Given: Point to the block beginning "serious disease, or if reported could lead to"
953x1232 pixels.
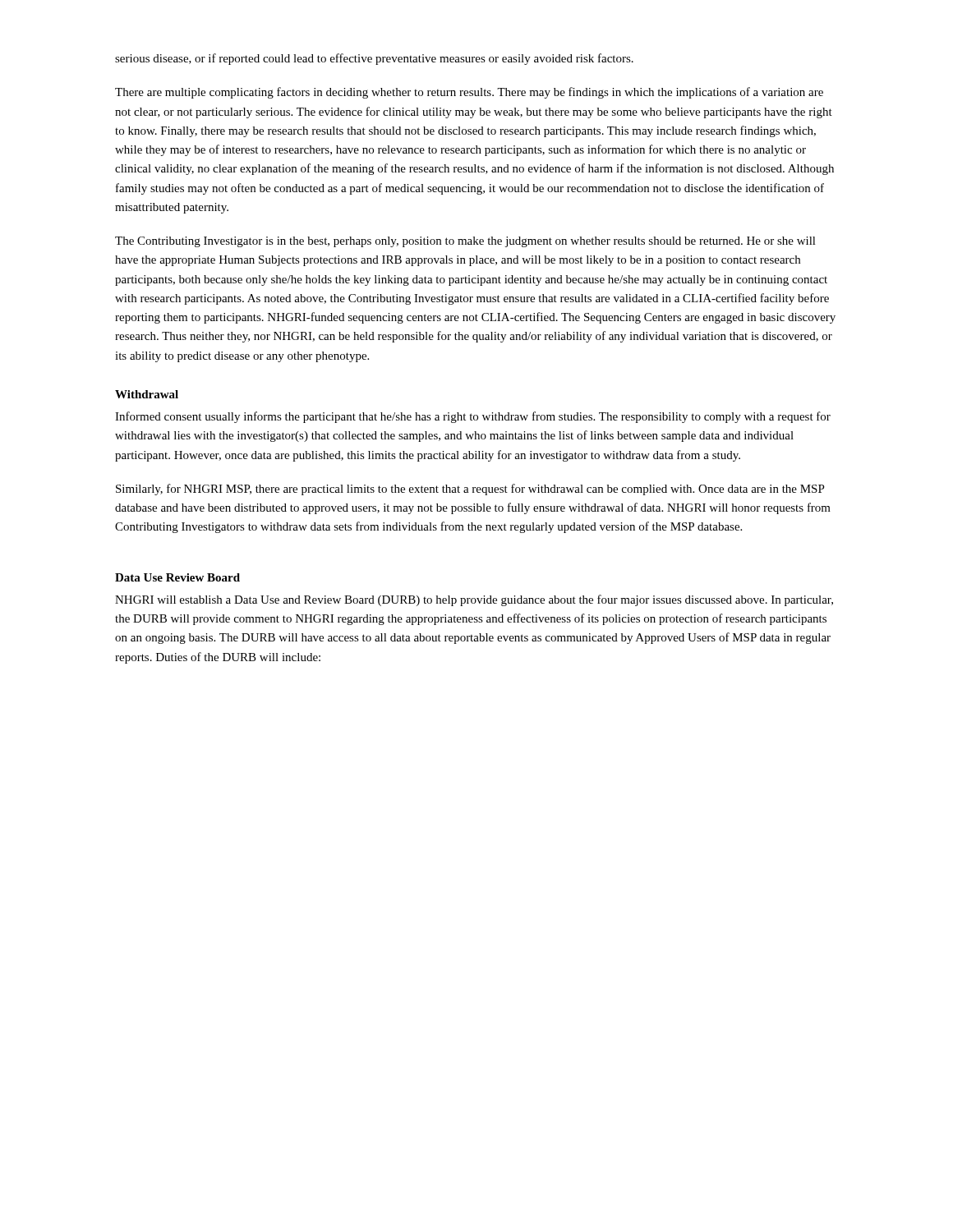Looking at the screenshot, I should [374, 58].
